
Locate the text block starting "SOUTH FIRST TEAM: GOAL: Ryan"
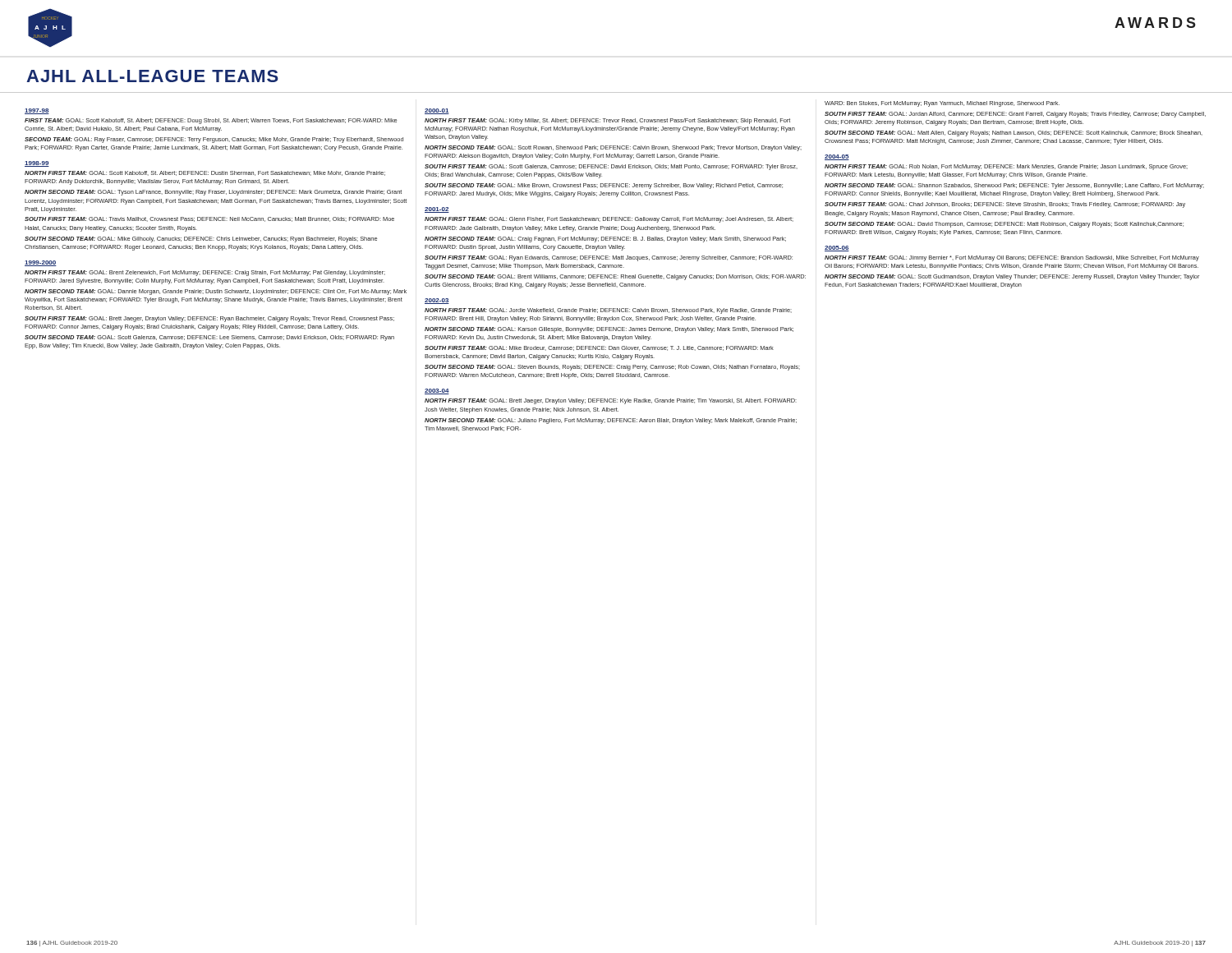(609, 261)
